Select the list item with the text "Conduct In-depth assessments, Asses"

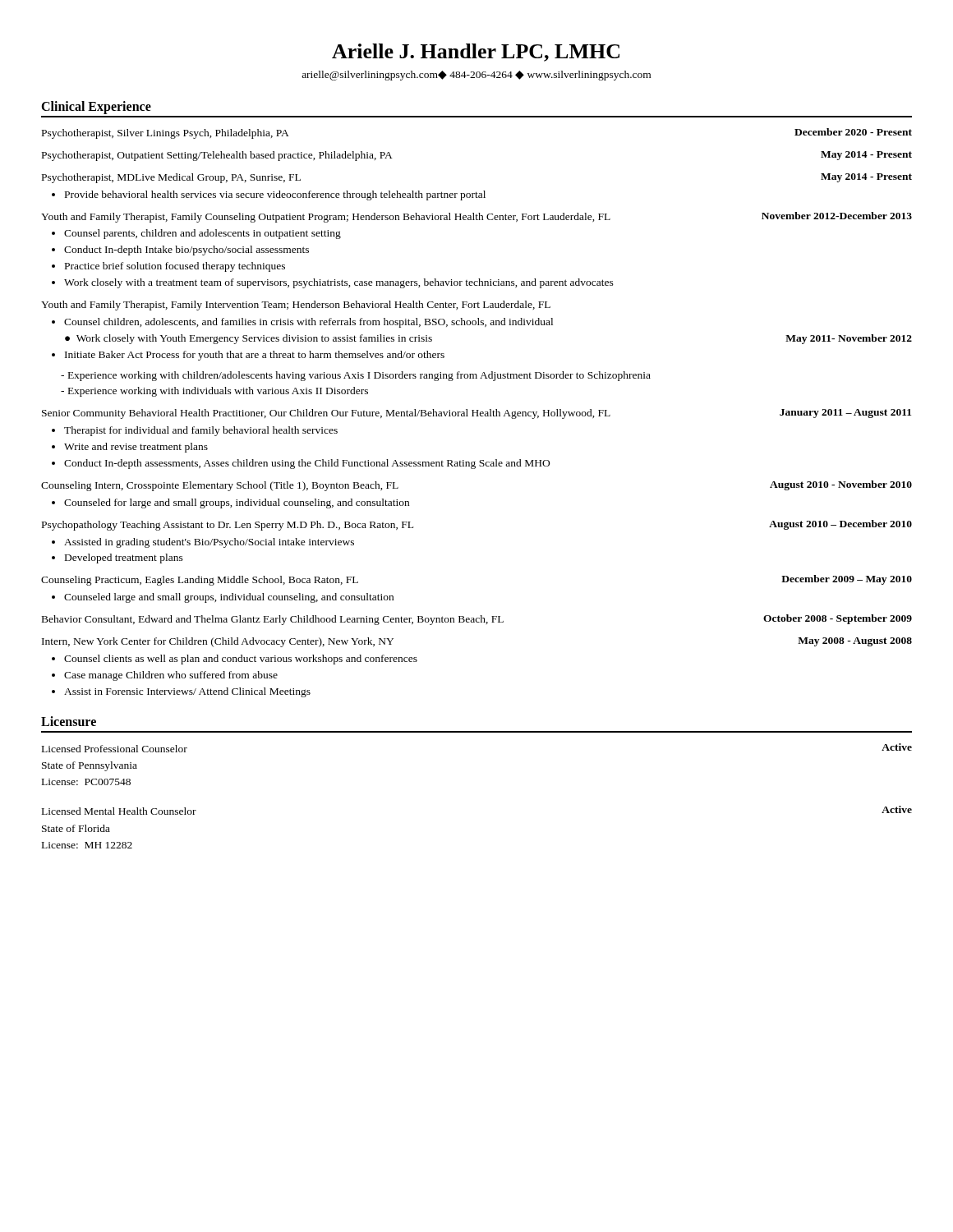307,463
